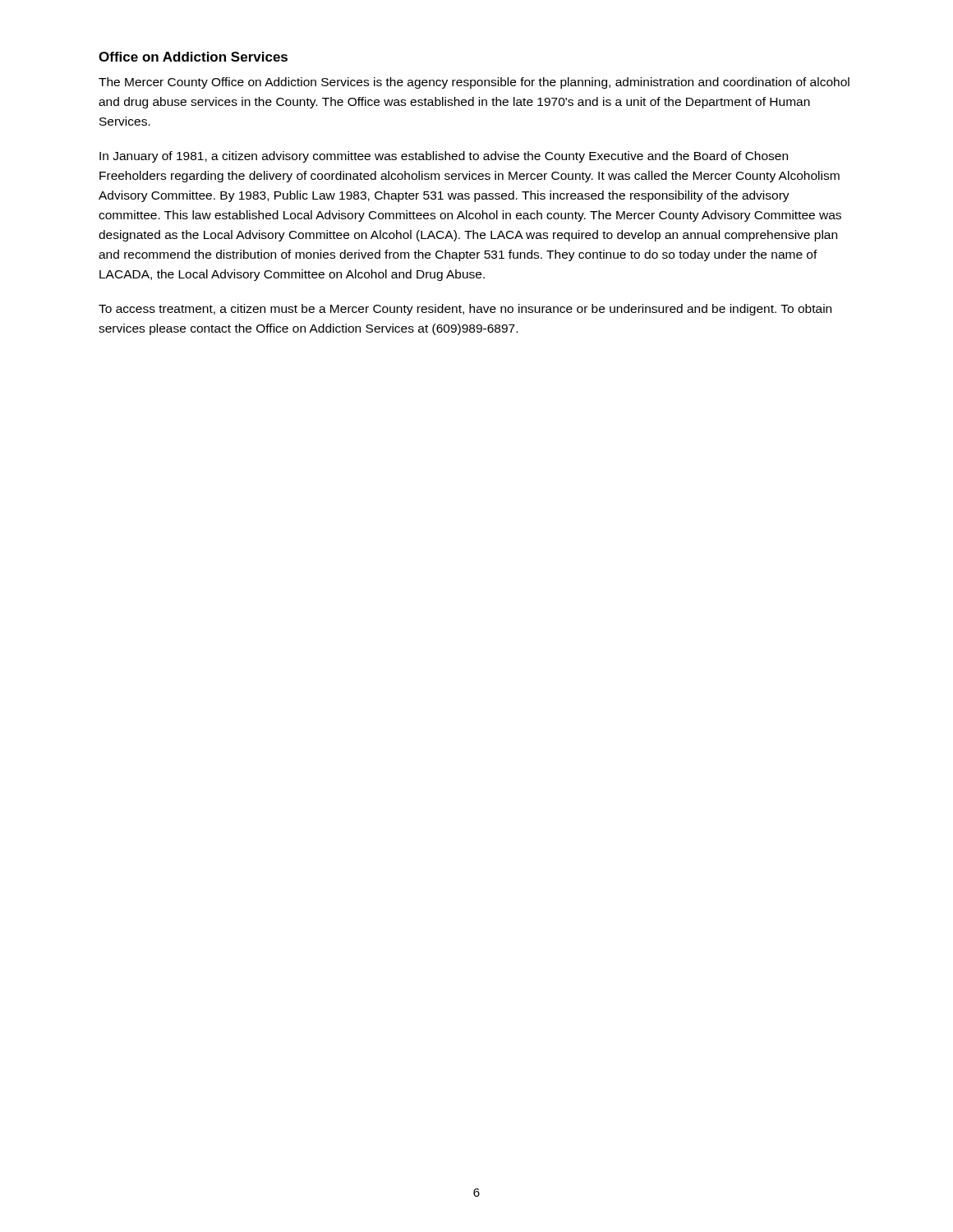Point to "Office on Addiction Services"
The image size is (953, 1232).
point(193,57)
